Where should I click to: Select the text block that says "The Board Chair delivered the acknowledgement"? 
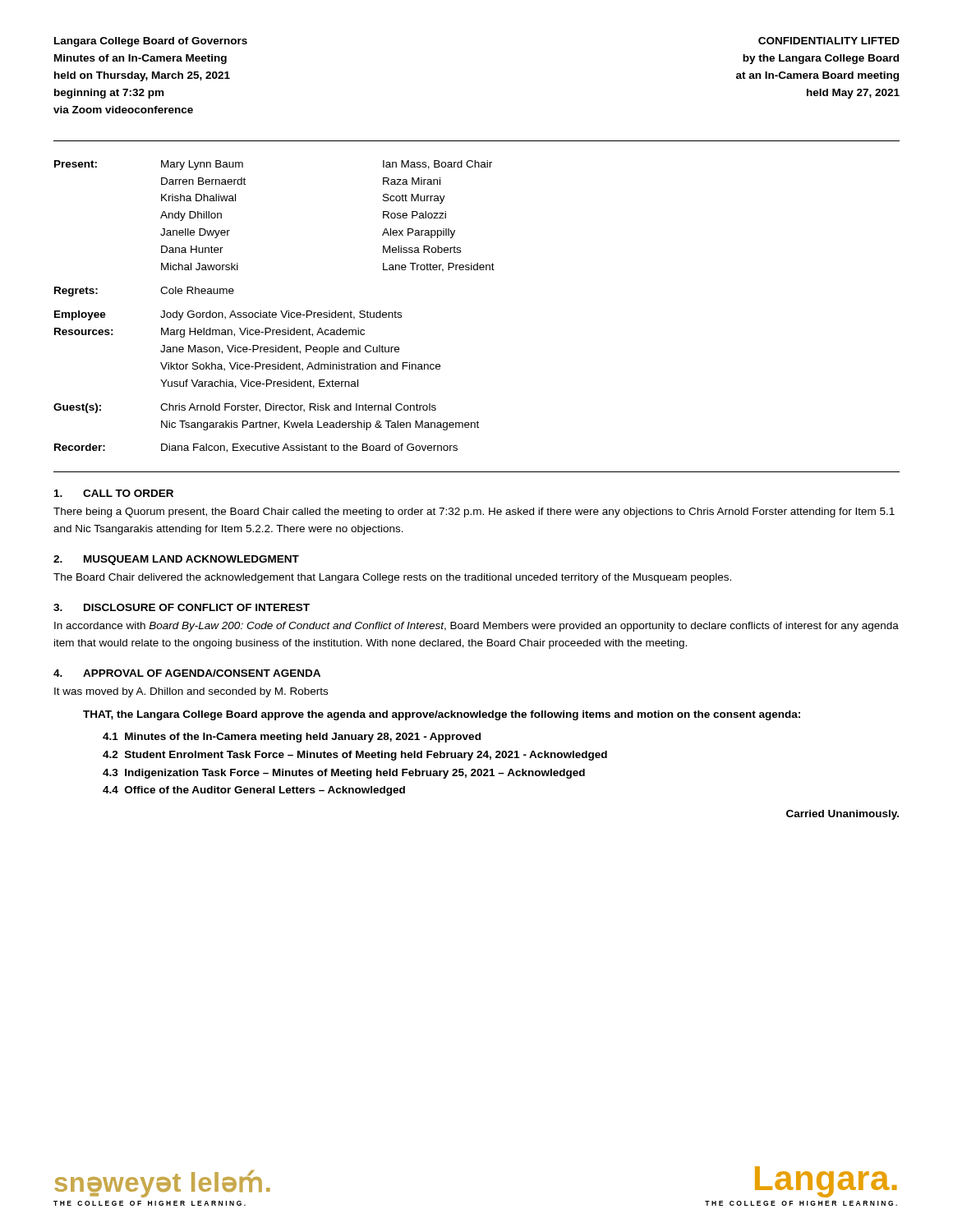pyautogui.click(x=393, y=577)
